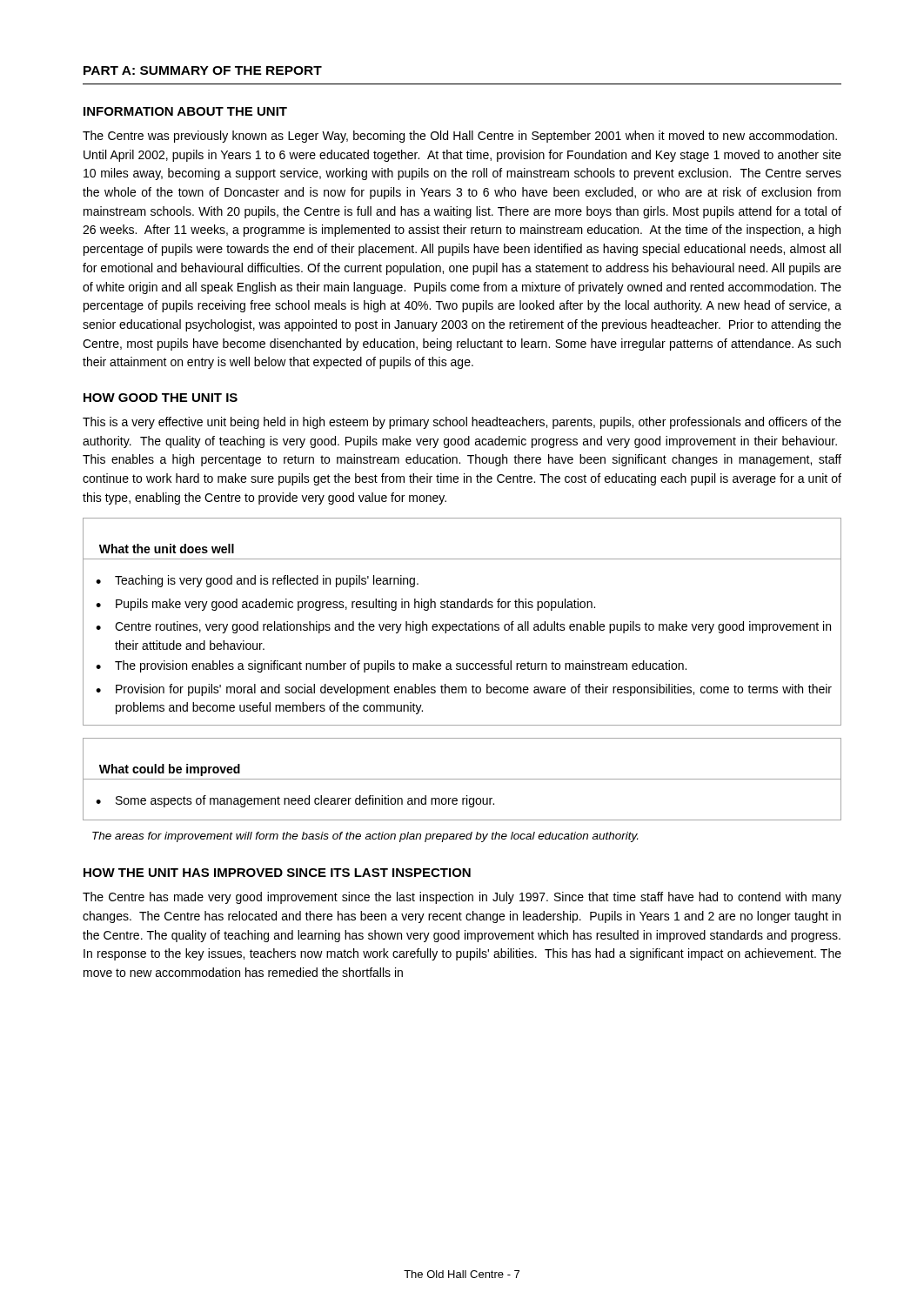Locate the passage starting "HOW GOOD THE UNIT IS"
924x1305 pixels.
tap(160, 397)
